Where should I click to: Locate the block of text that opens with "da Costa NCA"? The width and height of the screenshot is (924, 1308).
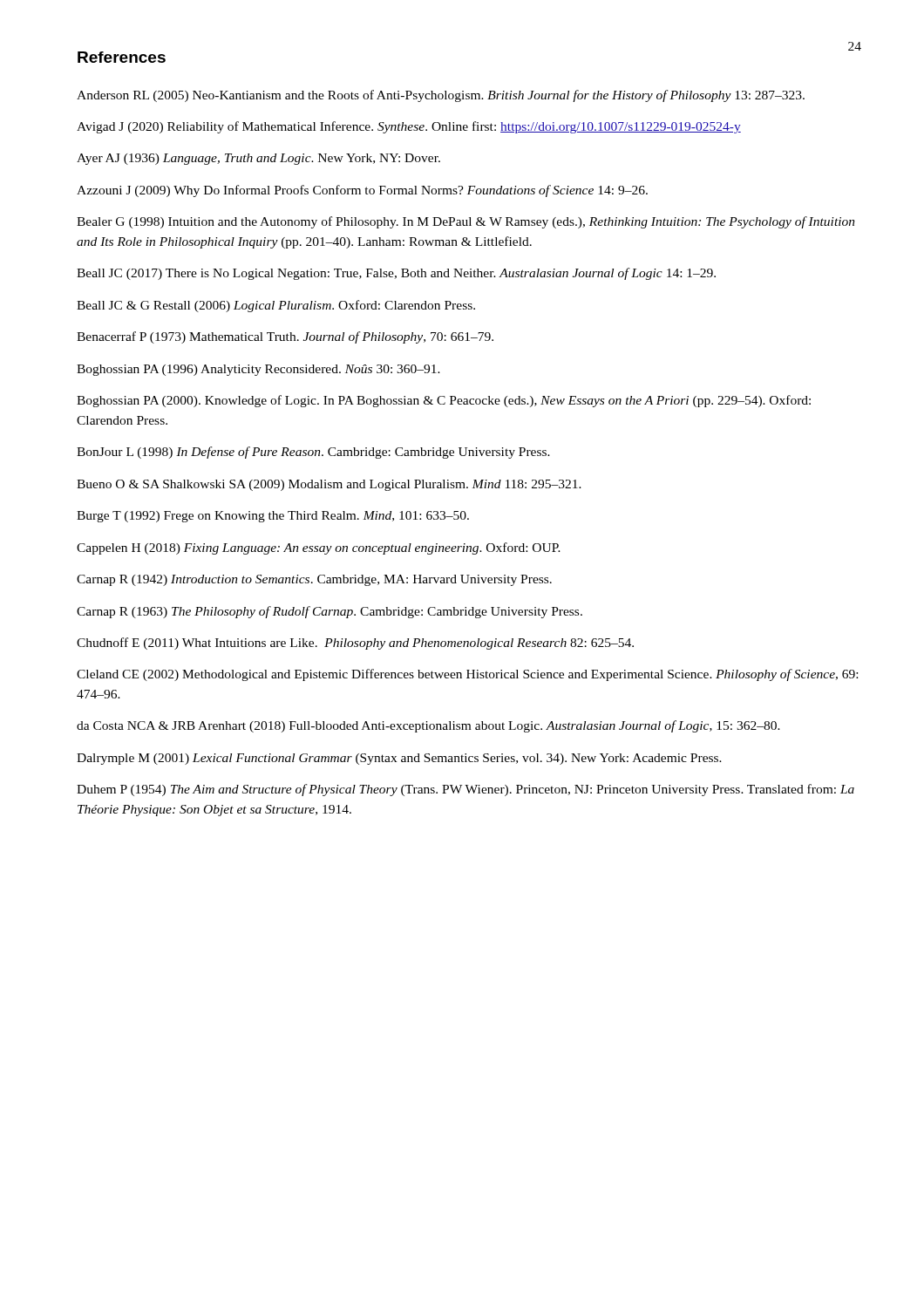point(429,725)
